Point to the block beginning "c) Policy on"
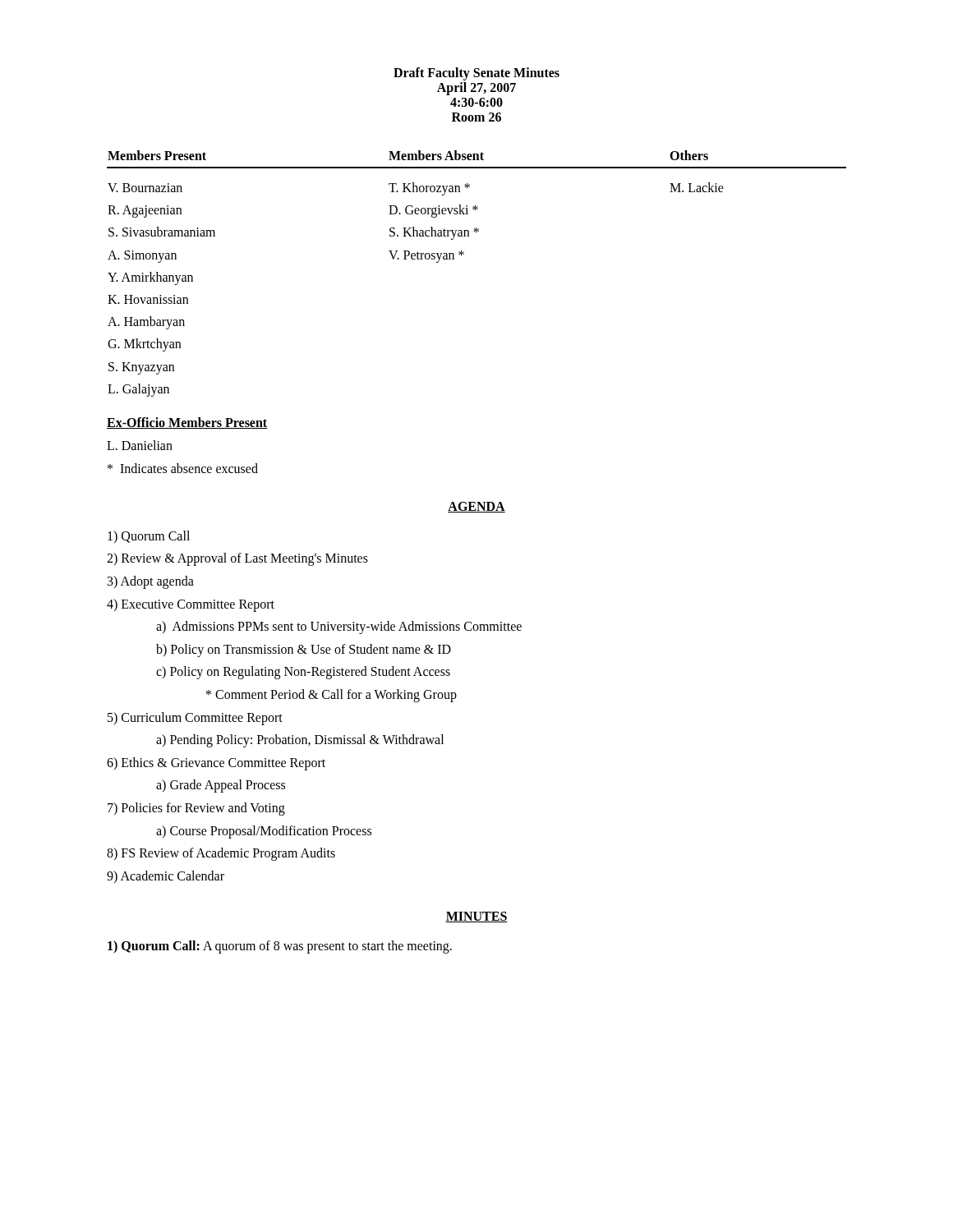This screenshot has width=953, height=1232. (303, 672)
